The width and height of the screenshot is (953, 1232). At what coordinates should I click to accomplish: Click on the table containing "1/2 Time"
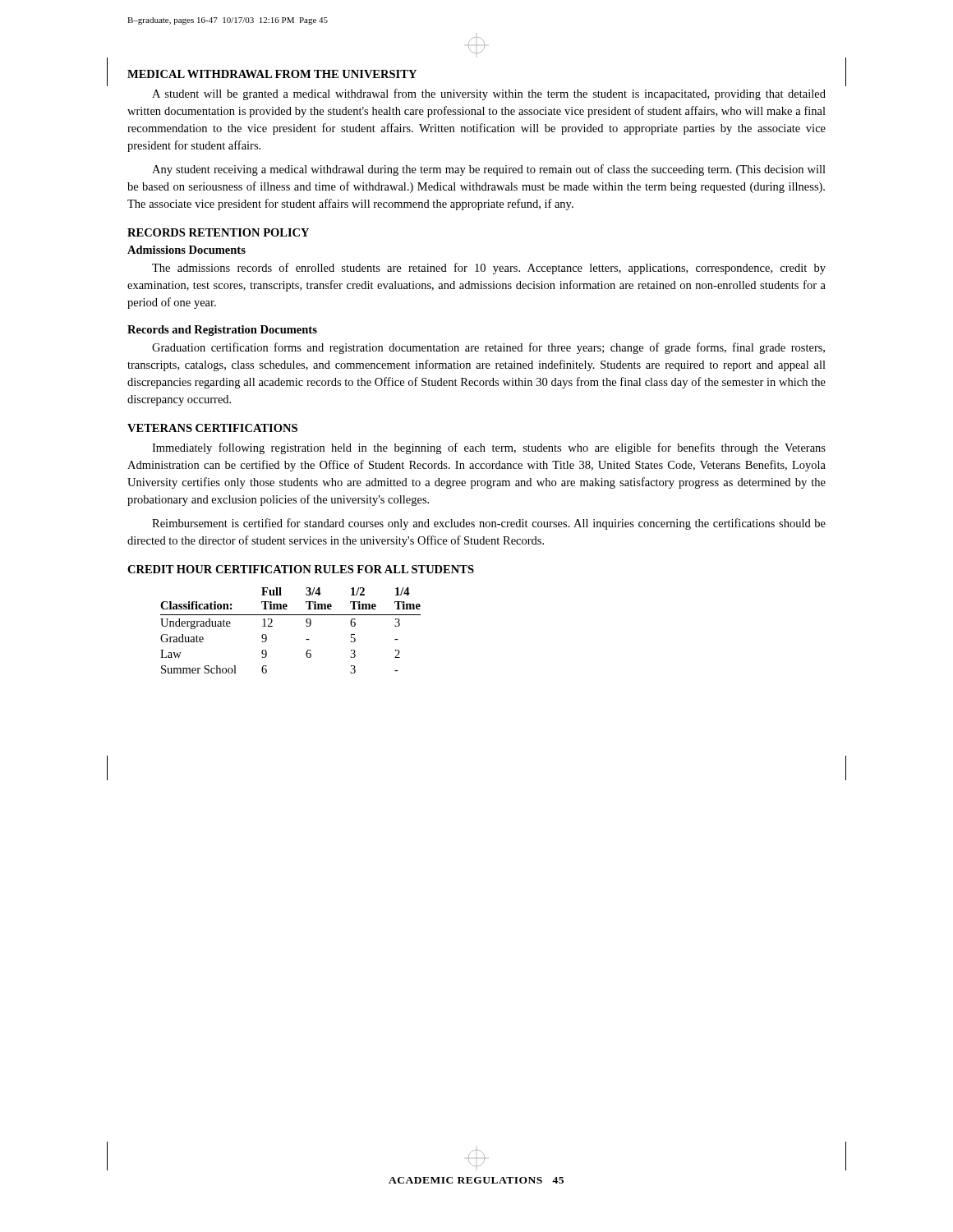(493, 631)
